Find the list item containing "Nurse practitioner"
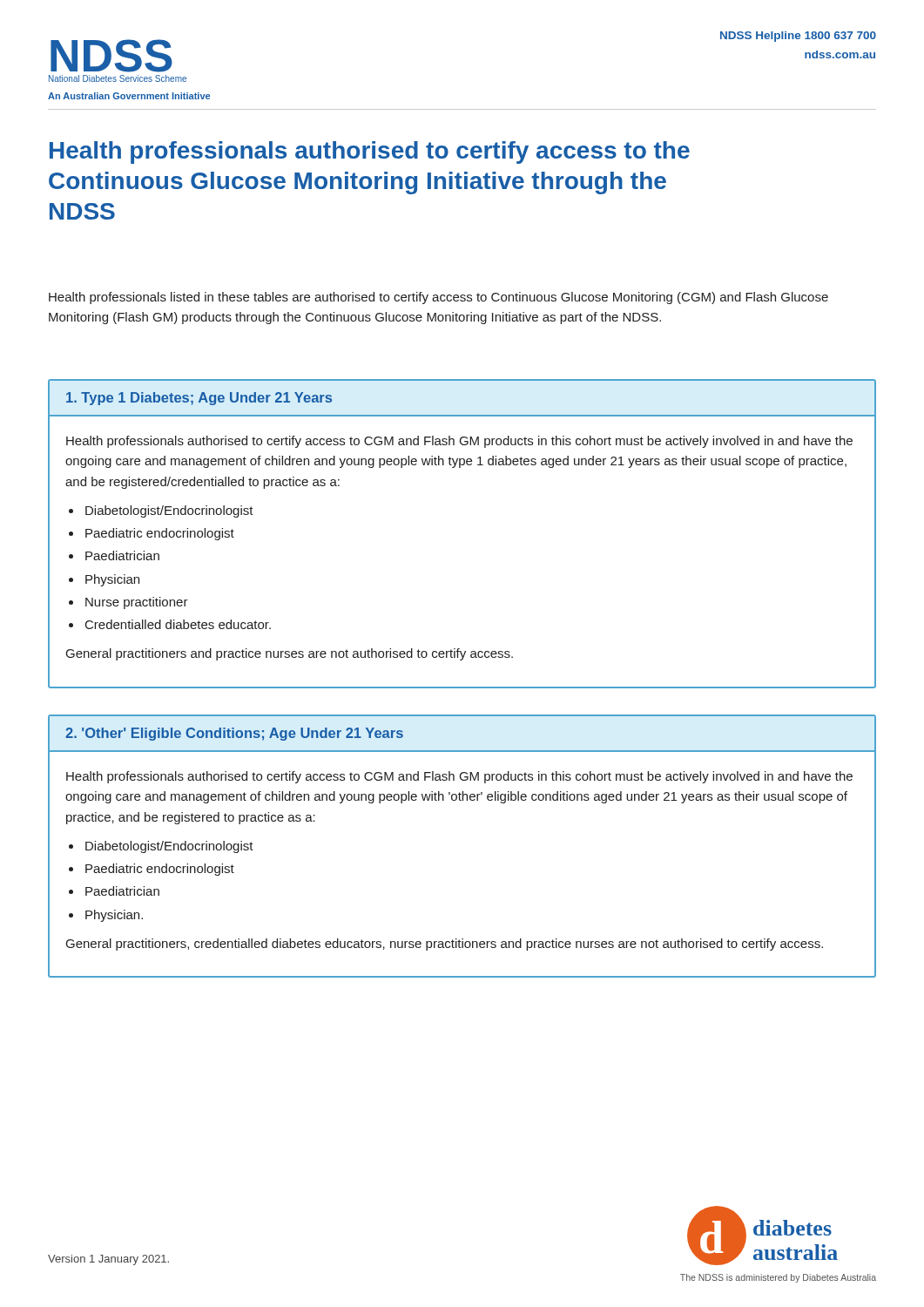 click(136, 601)
